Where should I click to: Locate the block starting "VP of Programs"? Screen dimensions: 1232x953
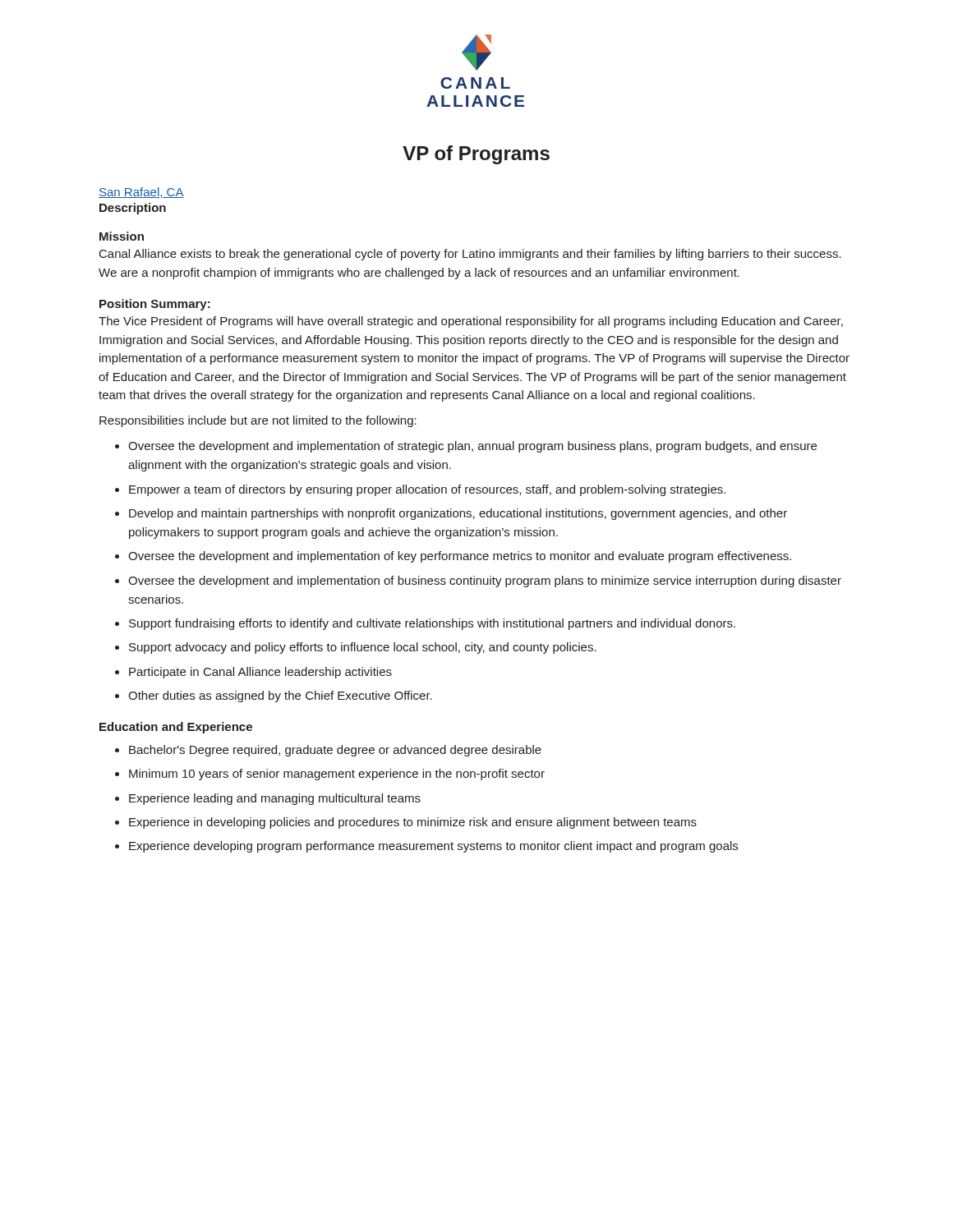476,154
